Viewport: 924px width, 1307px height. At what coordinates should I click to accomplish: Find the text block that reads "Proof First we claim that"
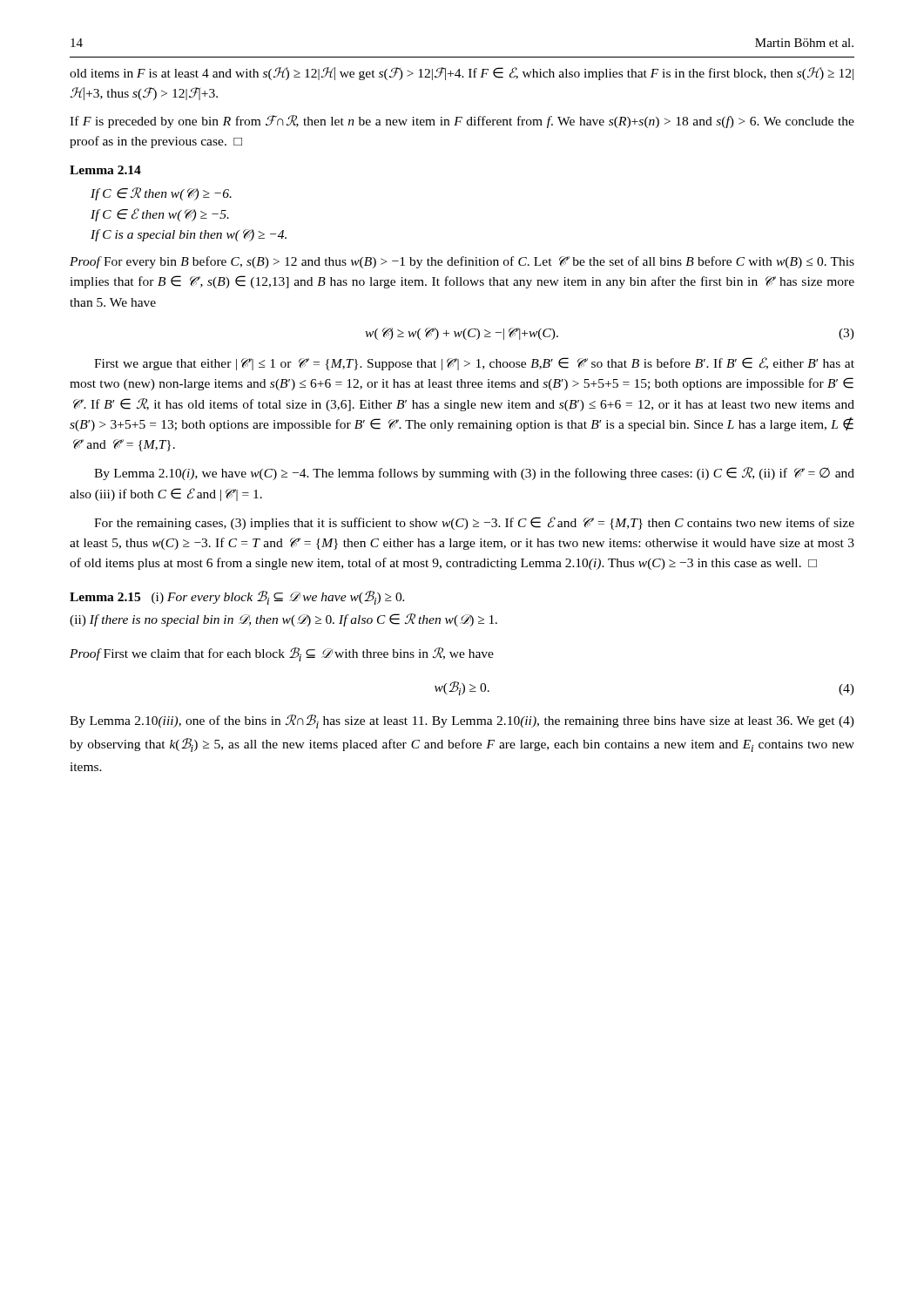click(462, 655)
